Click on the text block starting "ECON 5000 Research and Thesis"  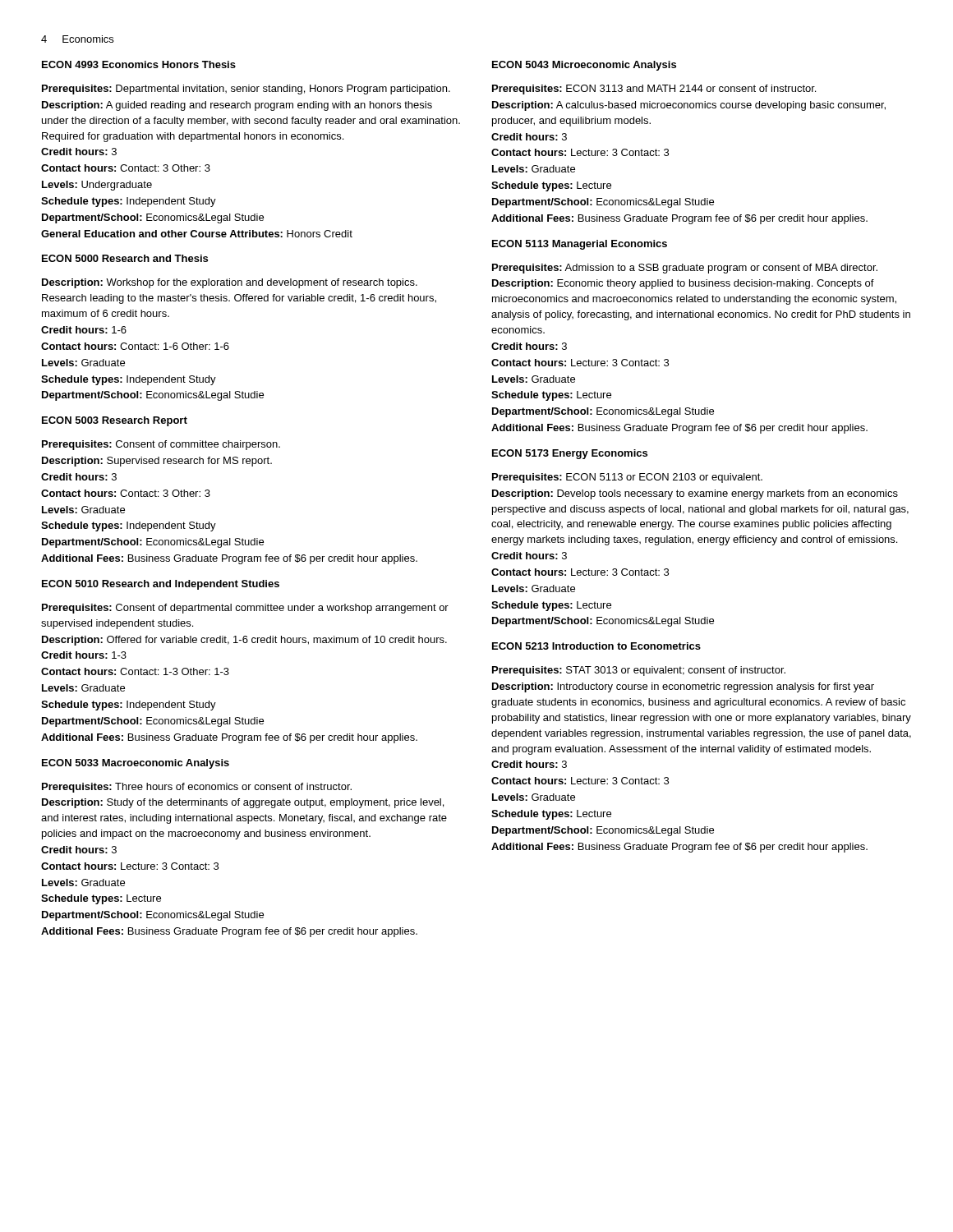125,258
